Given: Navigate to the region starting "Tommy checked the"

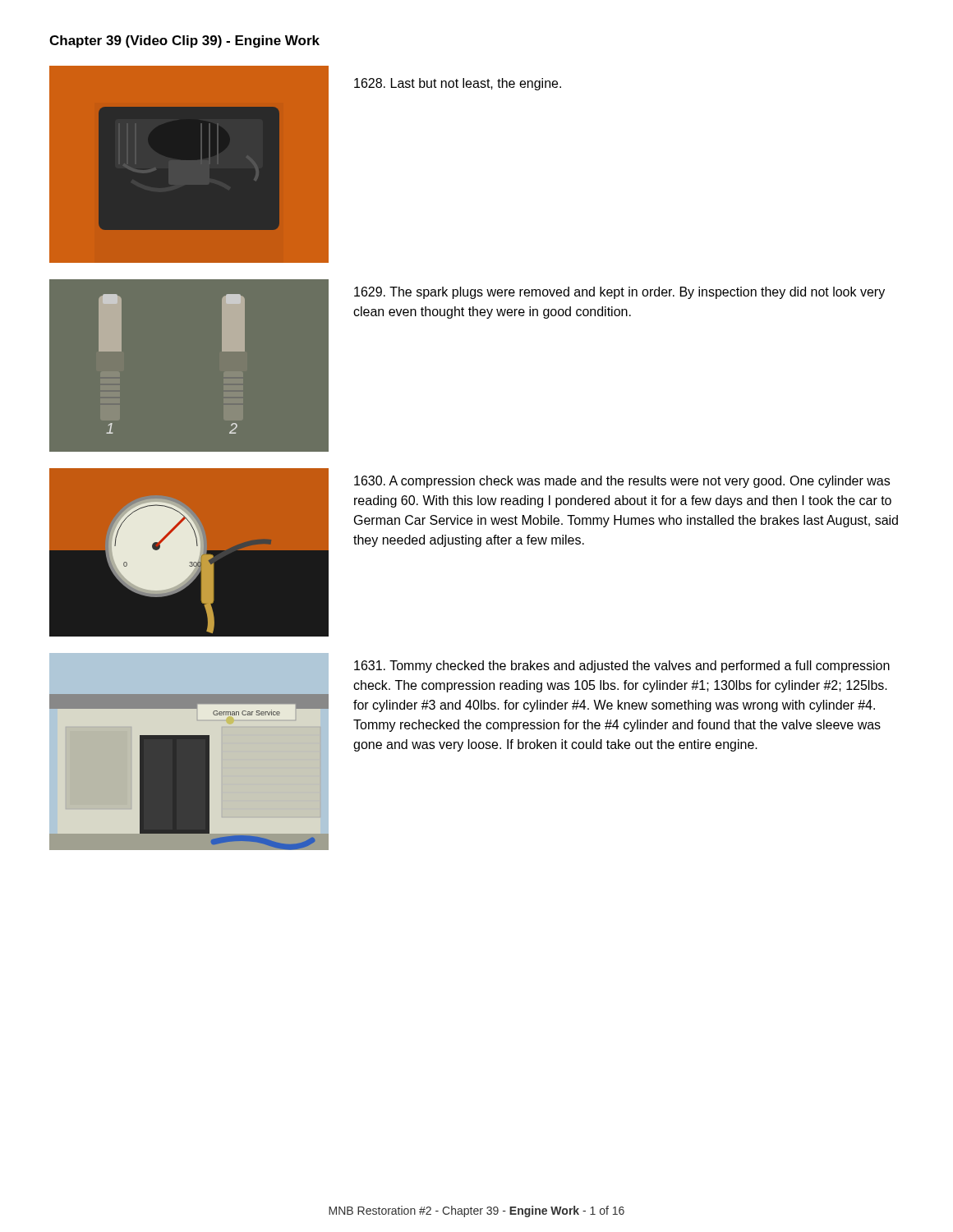Looking at the screenshot, I should pos(622,705).
